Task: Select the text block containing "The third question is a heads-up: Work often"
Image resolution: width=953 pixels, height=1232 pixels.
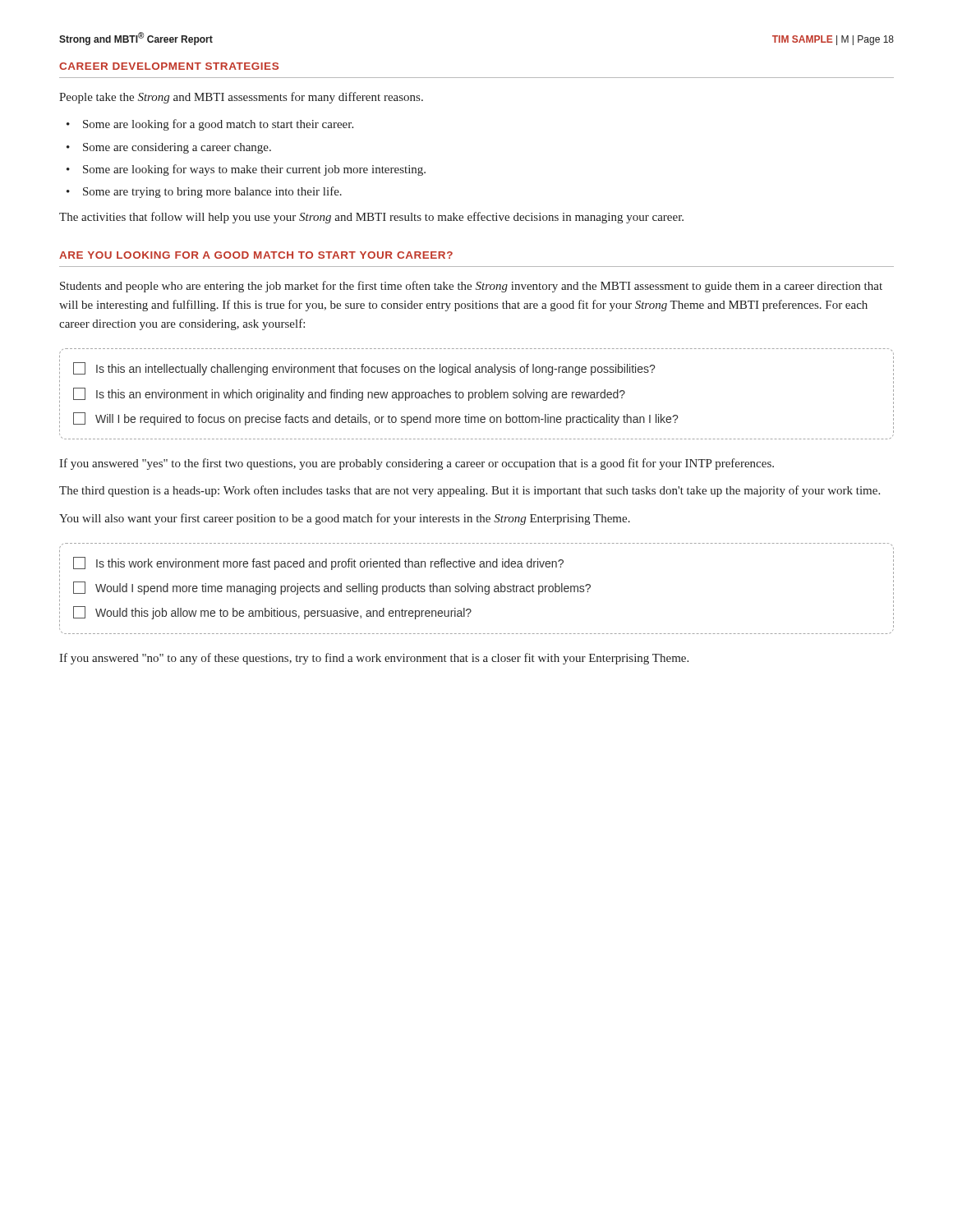Action: pos(470,491)
